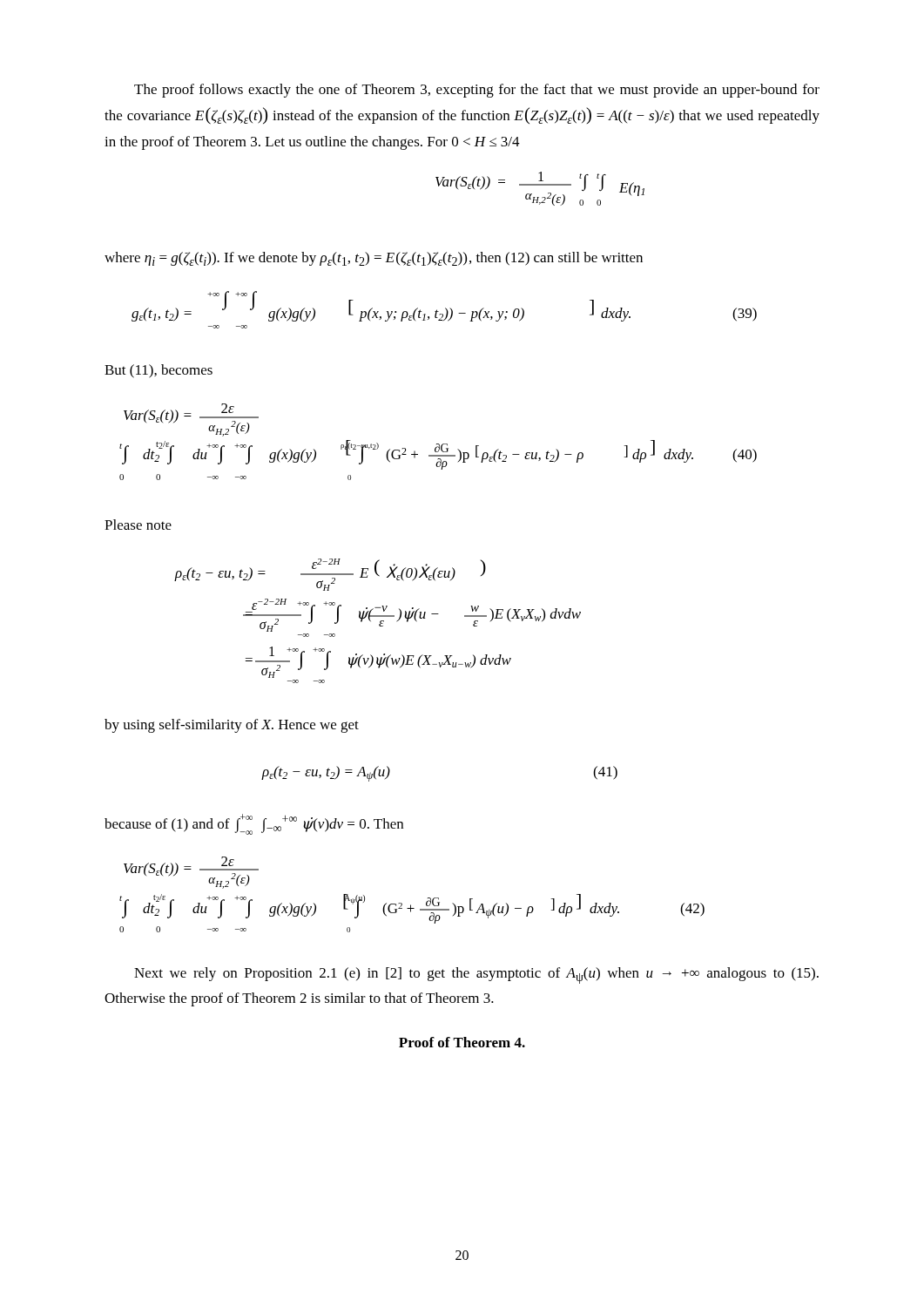Click on the text block containing "Next we rely"
Image resolution: width=924 pixels, height=1307 pixels.
pyautogui.click(x=462, y=985)
